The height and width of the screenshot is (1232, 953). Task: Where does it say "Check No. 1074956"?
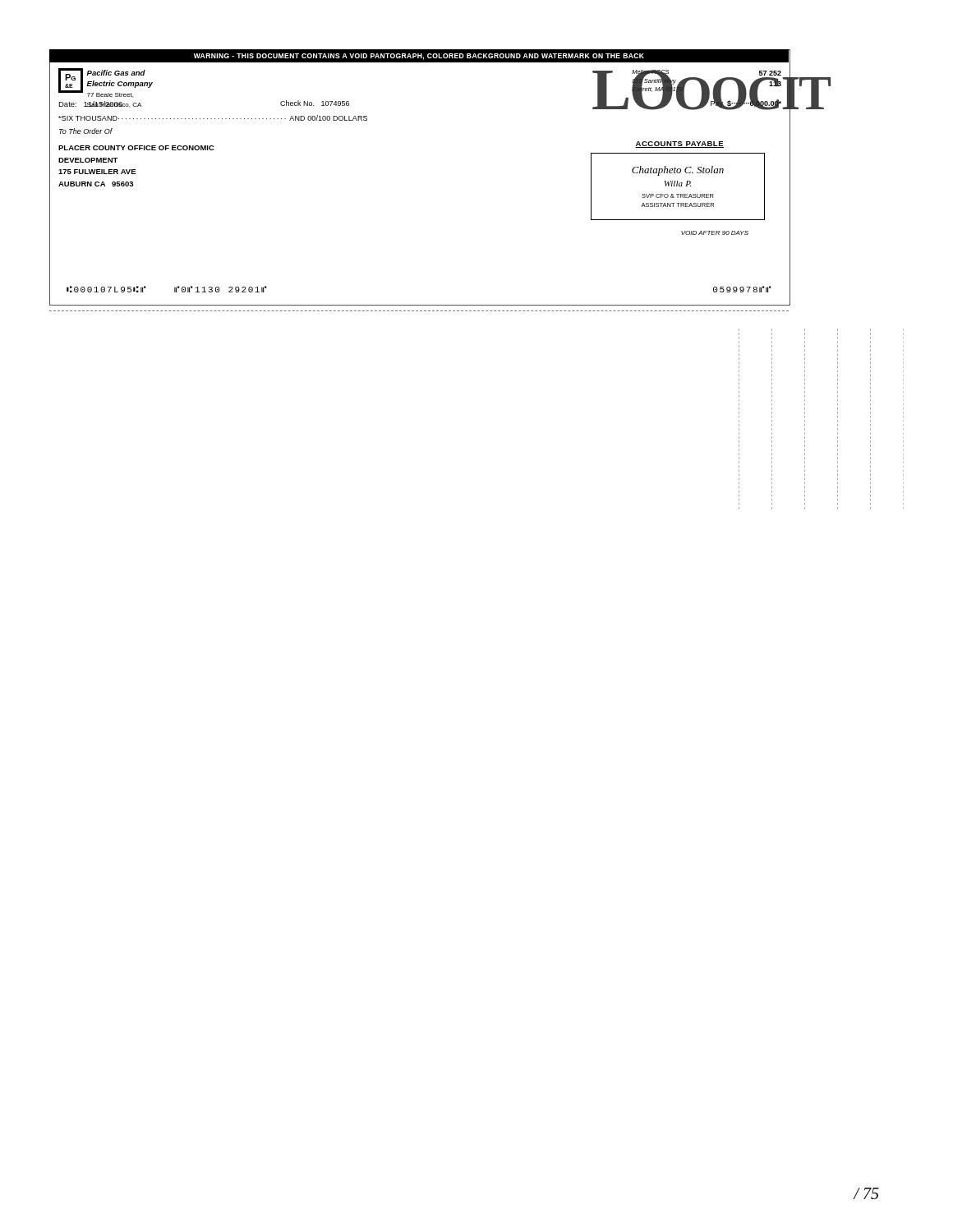pyautogui.click(x=315, y=103)
